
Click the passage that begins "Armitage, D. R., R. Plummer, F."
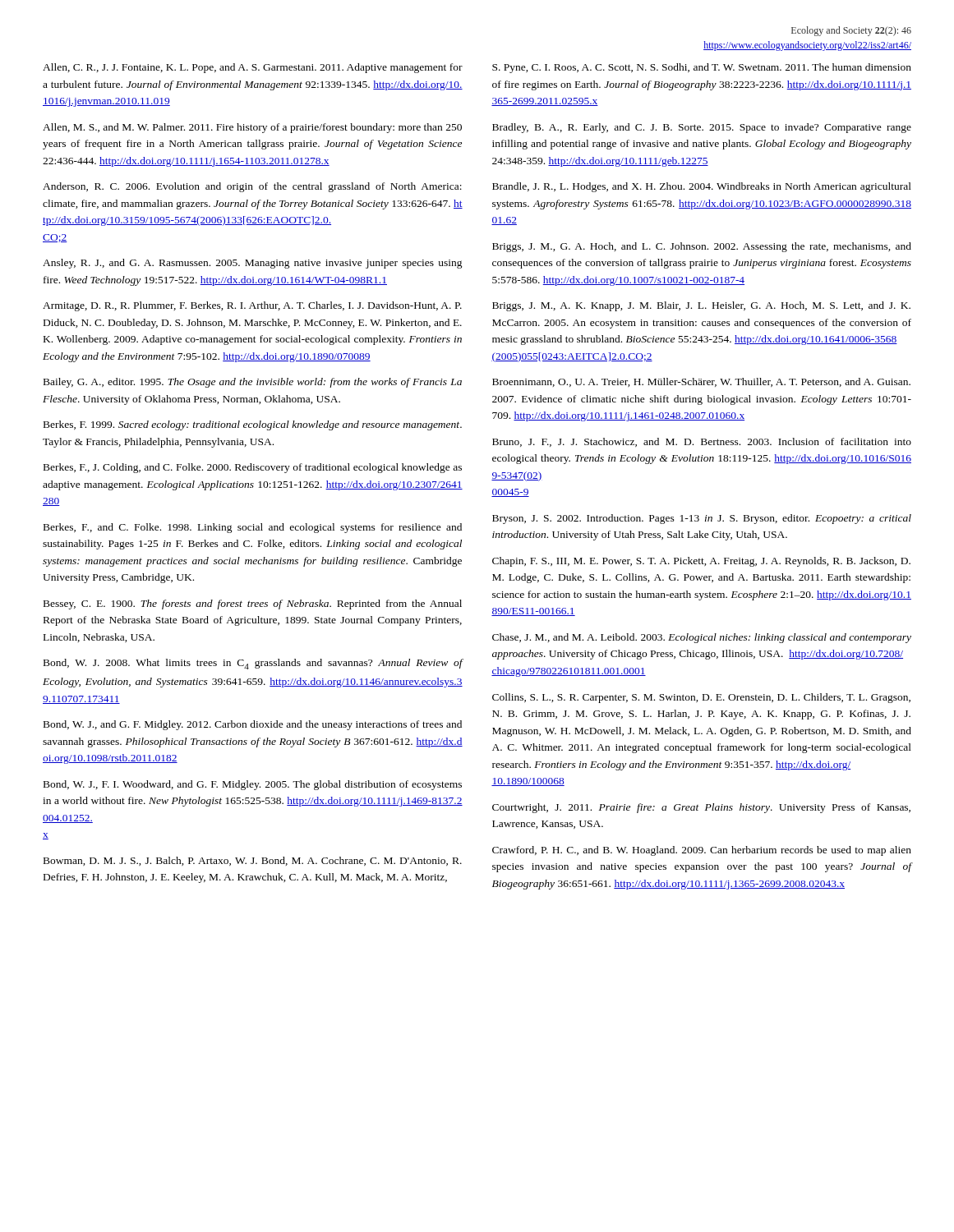point(252,331)
